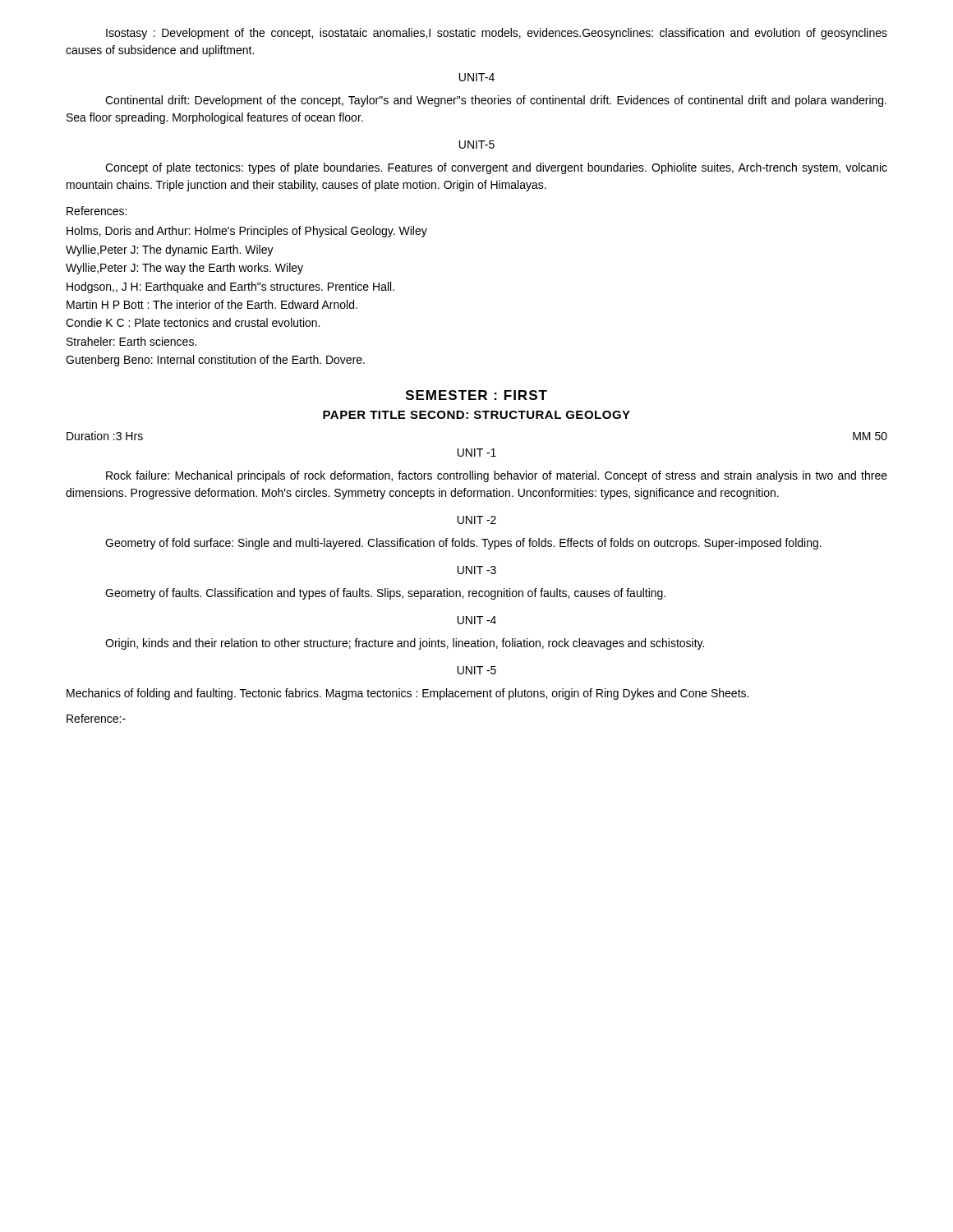The image size is (953, 1232).
Task: Locate the block of text that opens with "Mechanics of folding and faulting. Tectonic fabrics."
Action: 408,693
